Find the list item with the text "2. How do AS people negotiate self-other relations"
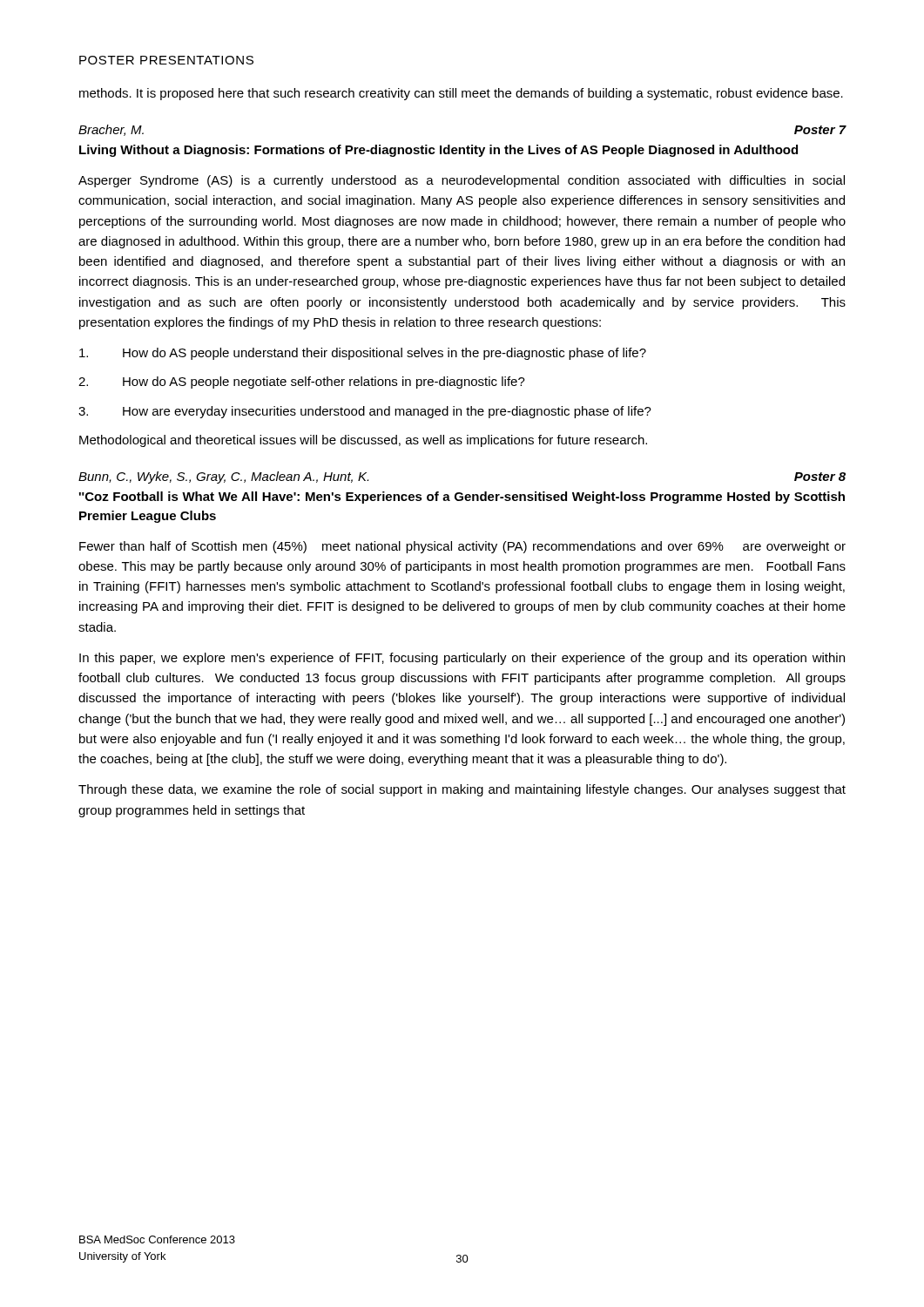The width and height of the screenshot is (924, 1307). [x=302, y=382]
